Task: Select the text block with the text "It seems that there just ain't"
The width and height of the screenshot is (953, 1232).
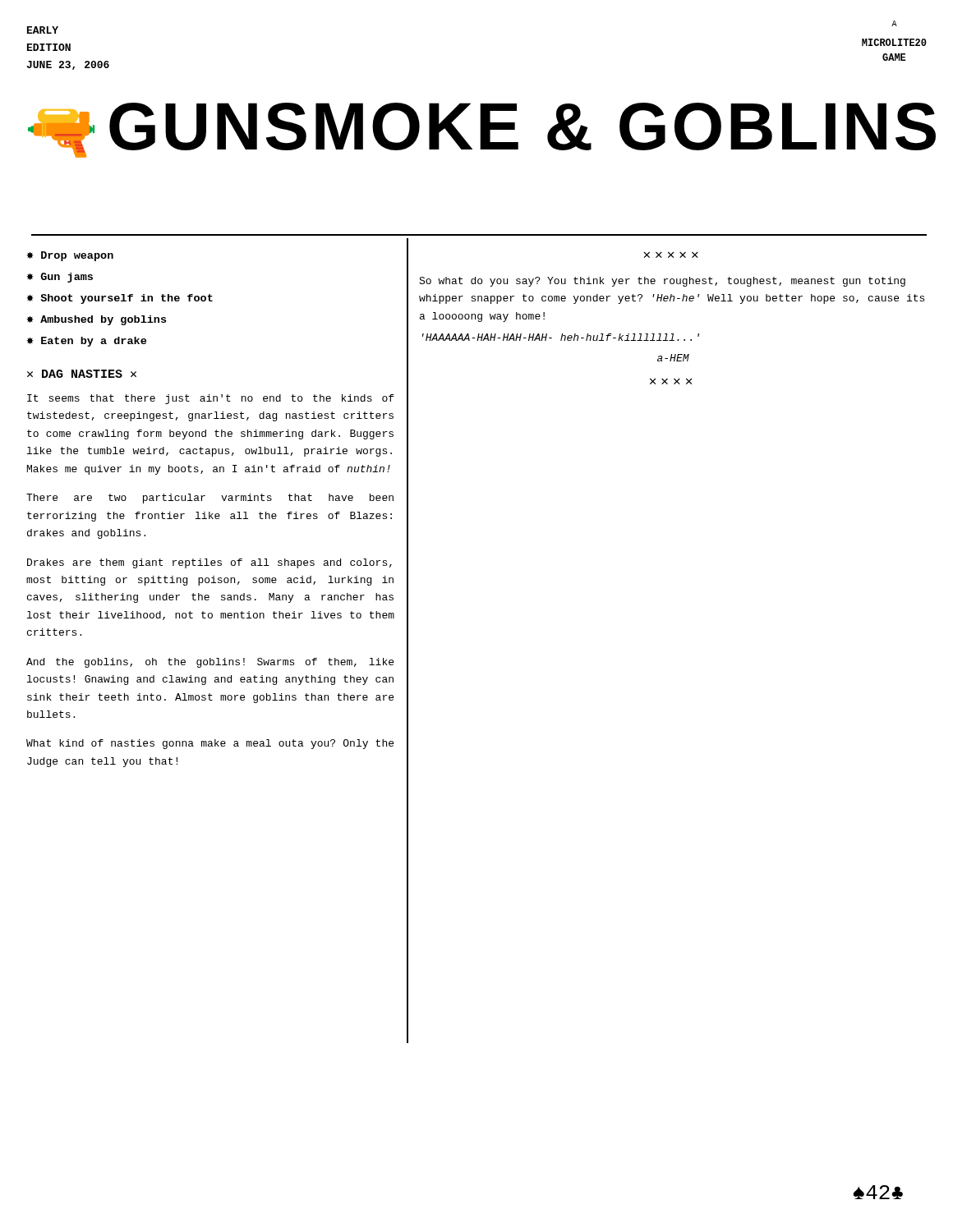Action: [210, 434]
